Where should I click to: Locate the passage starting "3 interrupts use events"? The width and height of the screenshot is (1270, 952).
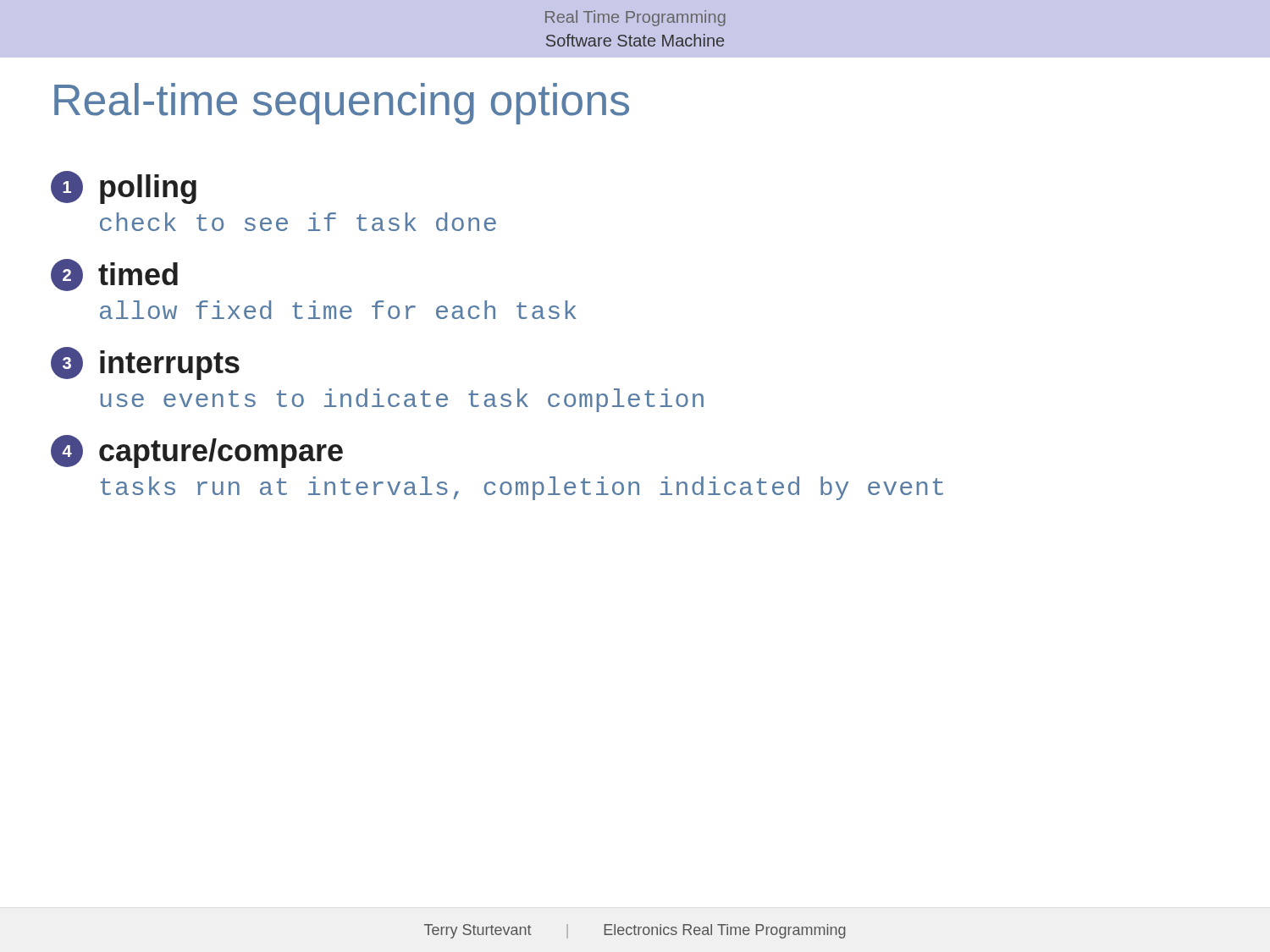coord(635,380)
